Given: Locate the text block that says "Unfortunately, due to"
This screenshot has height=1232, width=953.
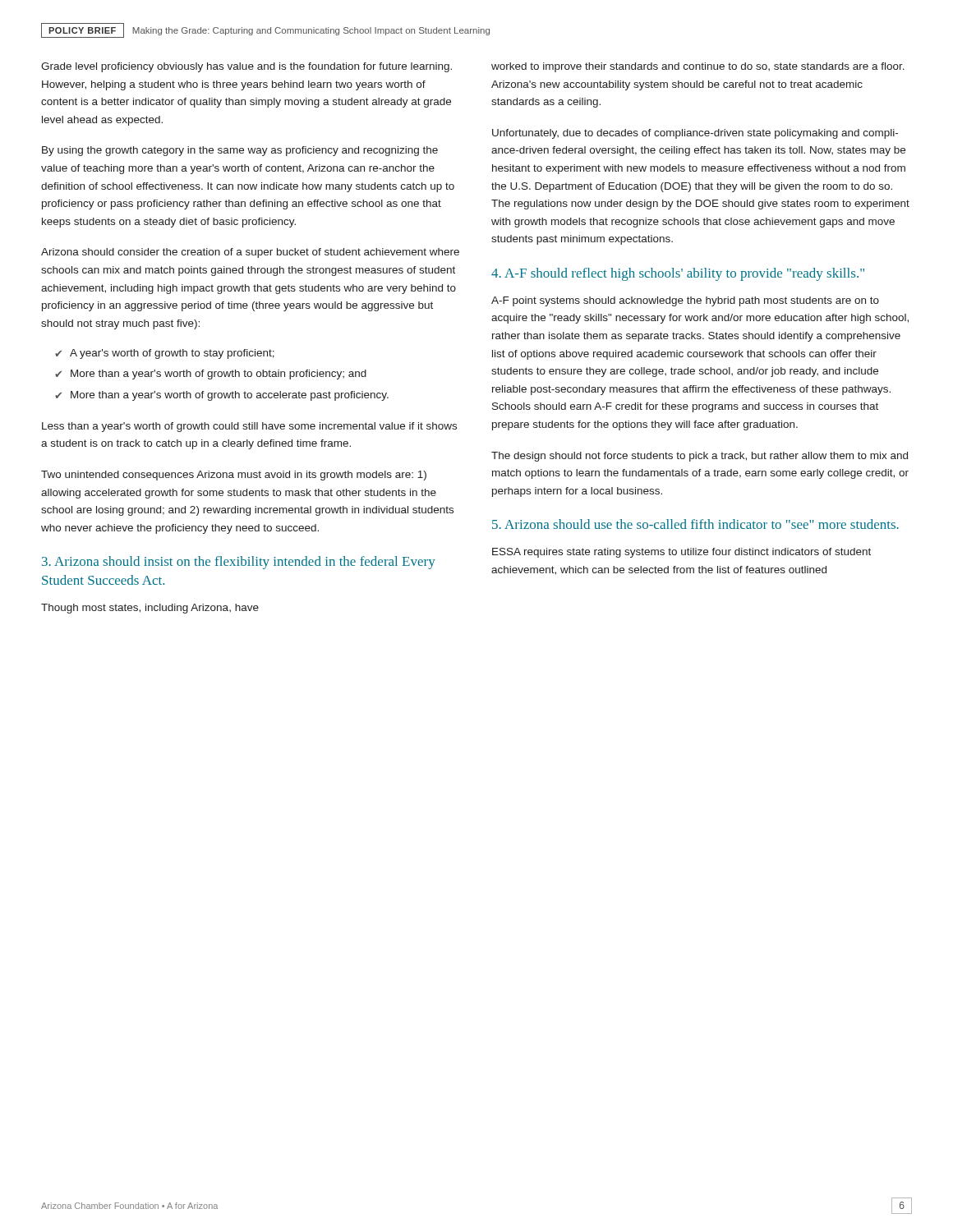Looking at the screenshot, I should [700, 186].
